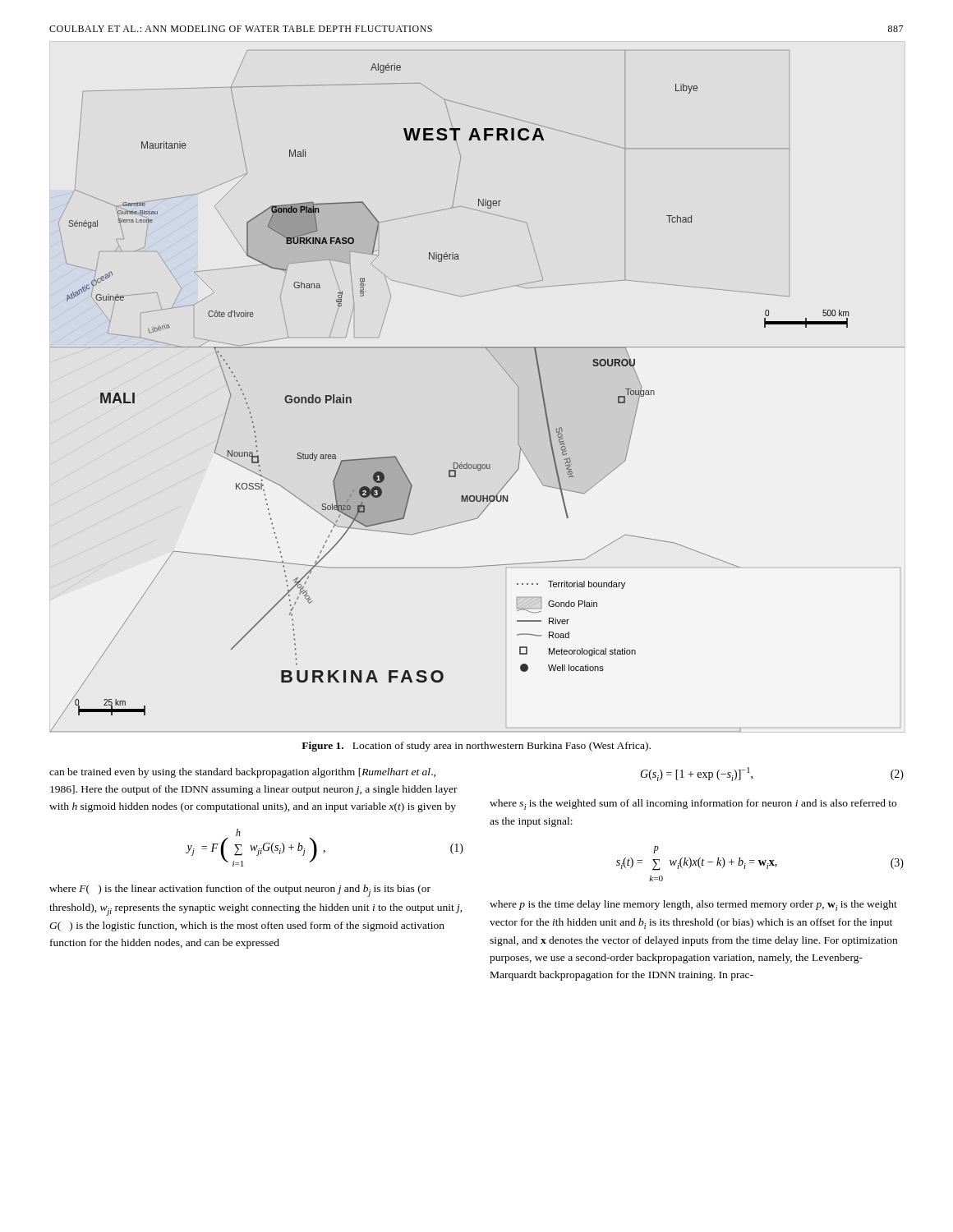Point to the passage starting "yj = F ( h ∑"
The width and height of the screenshot is (953, 1232).
coord(325,848)
